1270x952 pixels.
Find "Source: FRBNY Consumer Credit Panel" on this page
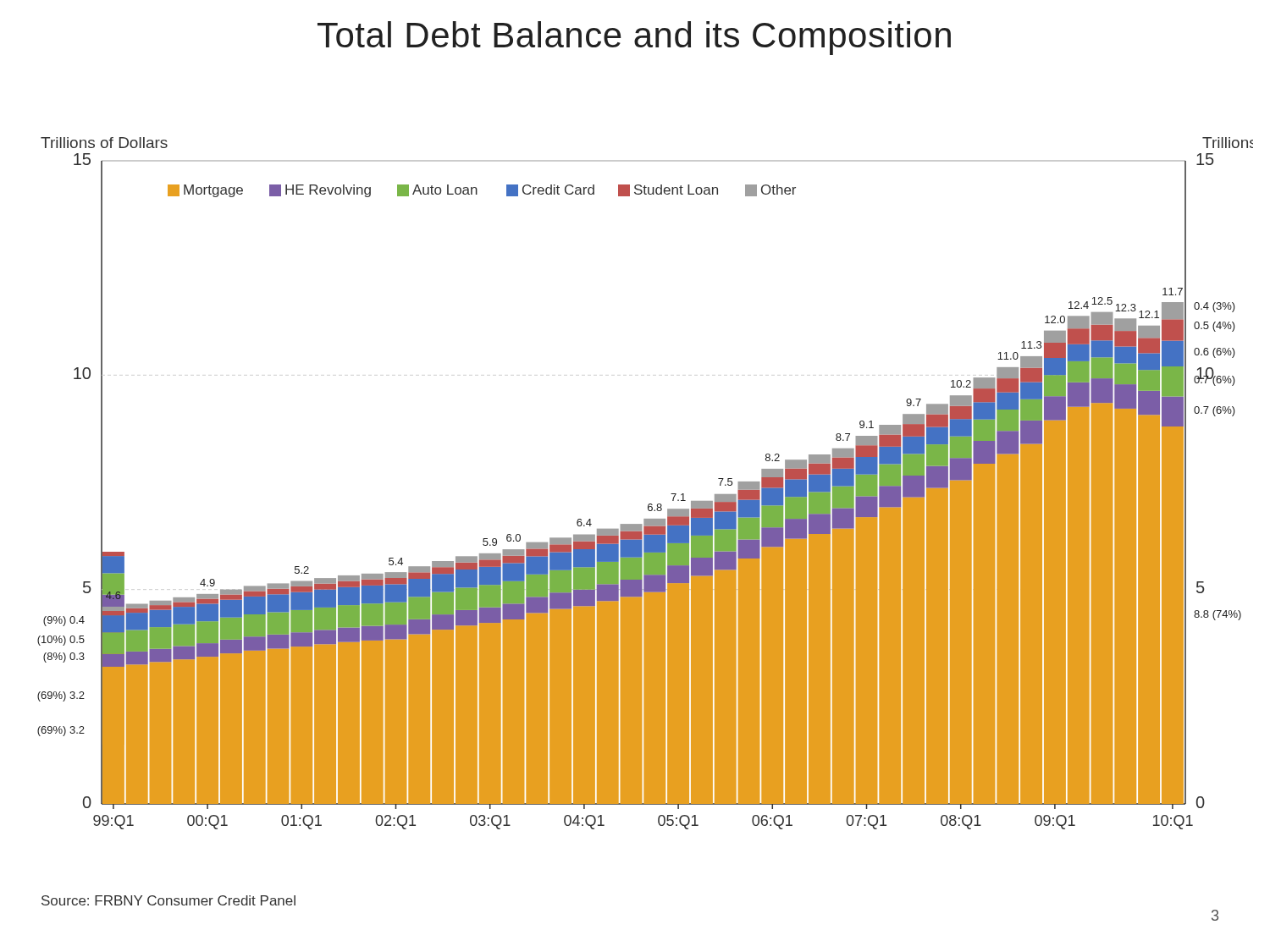click(x=169, y=901)
